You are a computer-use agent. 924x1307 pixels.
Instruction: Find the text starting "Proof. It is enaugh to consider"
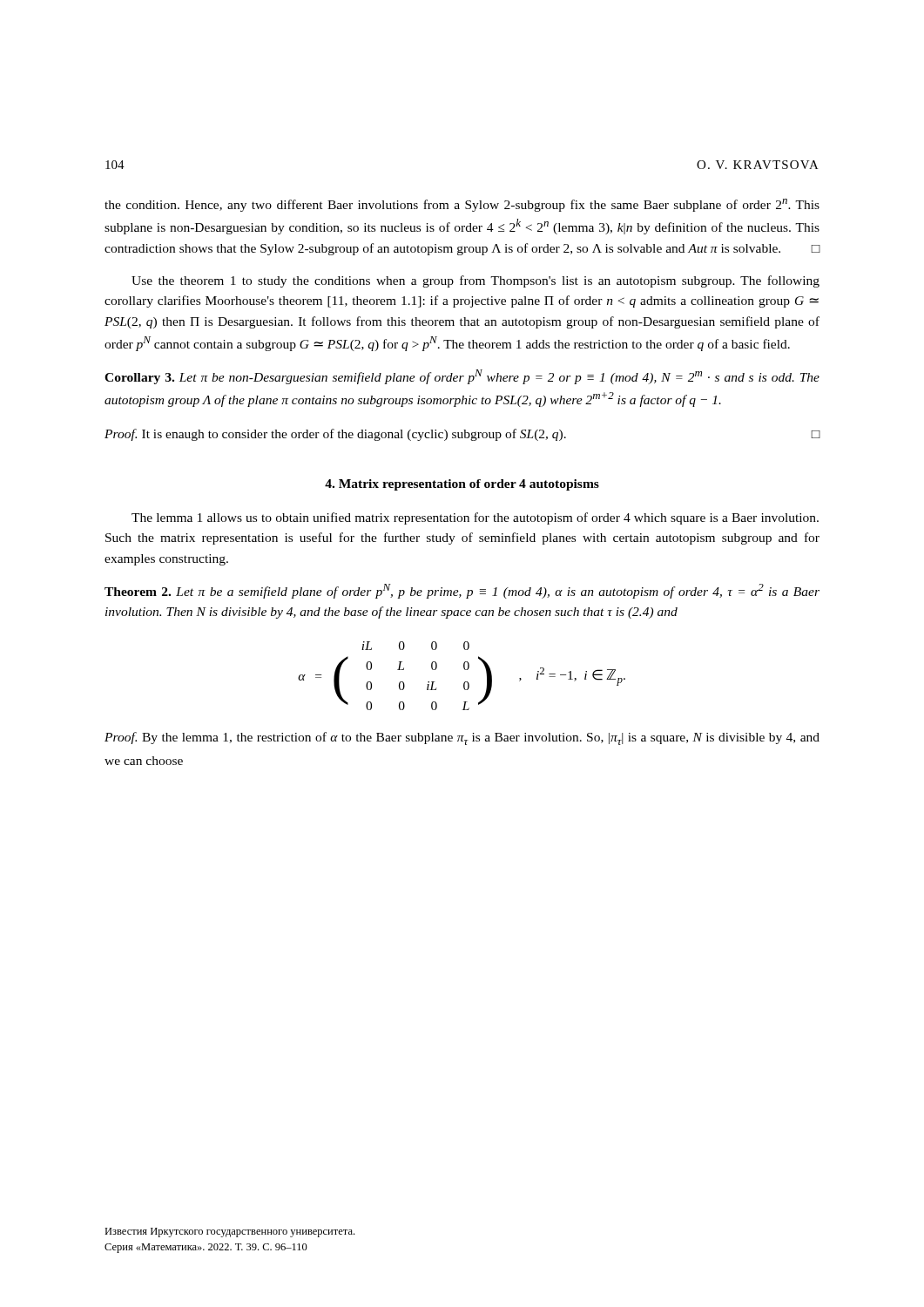pos(462,434)
